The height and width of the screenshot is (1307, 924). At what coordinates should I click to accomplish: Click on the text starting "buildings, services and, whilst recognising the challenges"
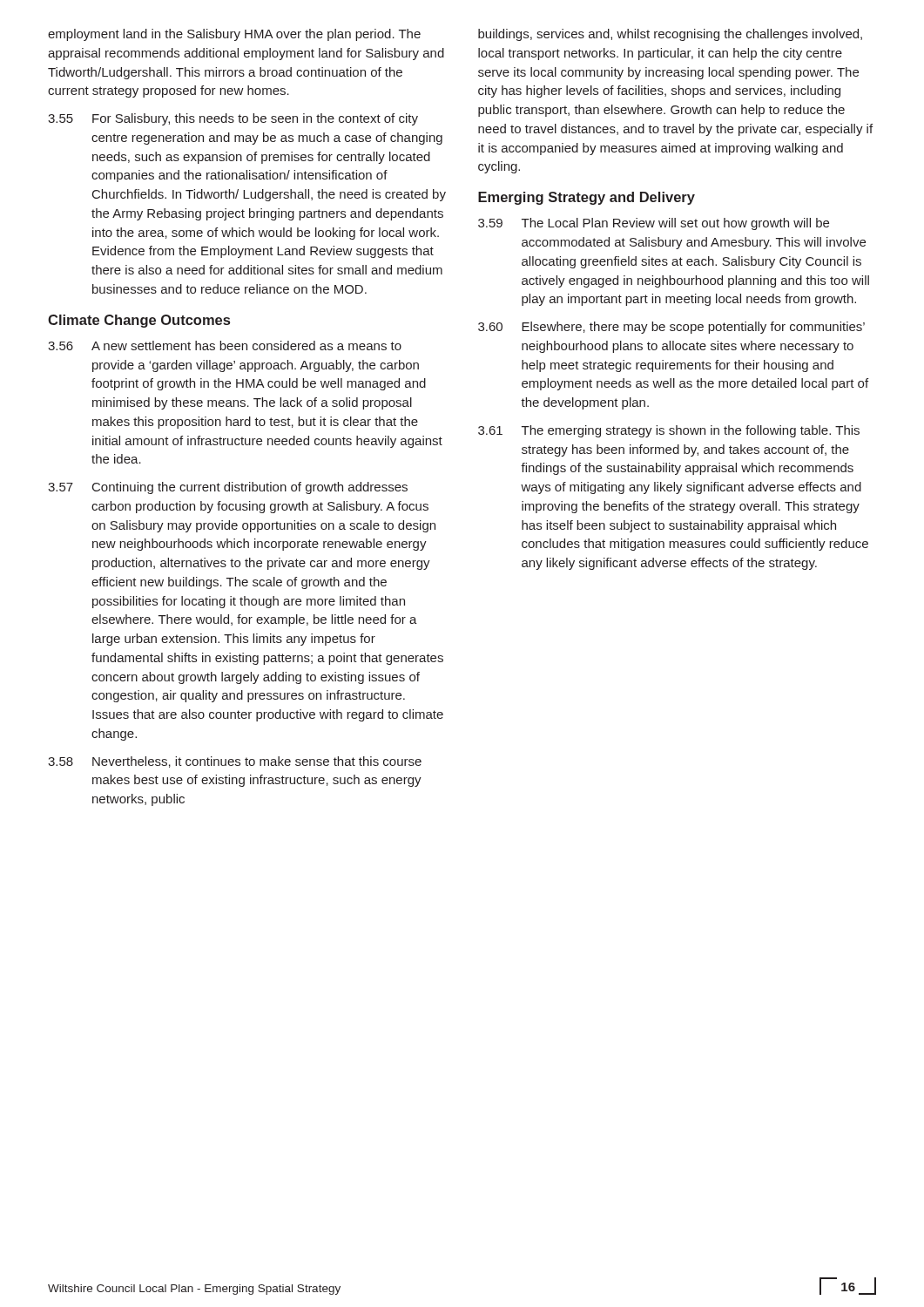coord(677,100)
